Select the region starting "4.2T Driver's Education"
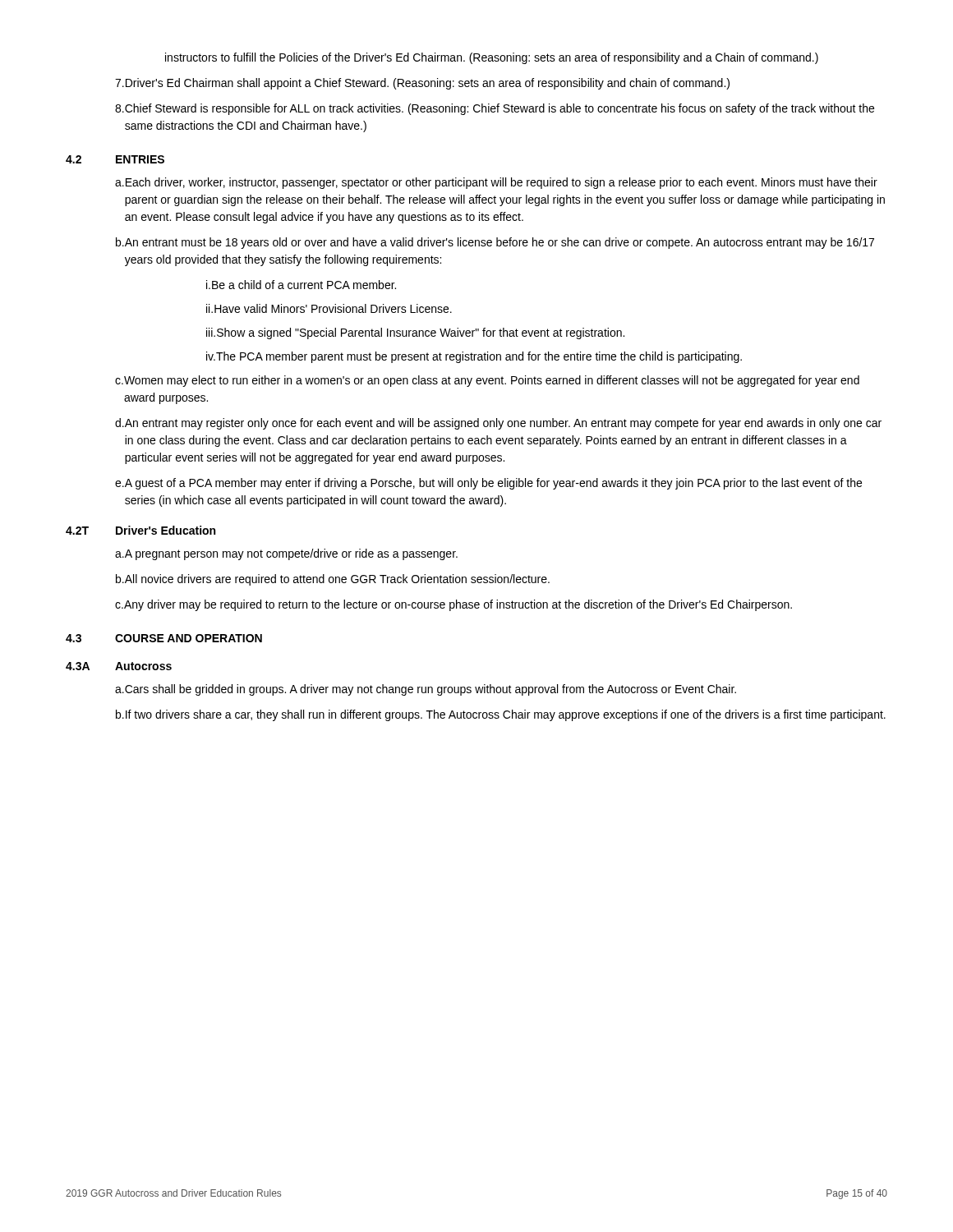The width and height of the screenshot is (953, 1232). click(x=141, y=531)
